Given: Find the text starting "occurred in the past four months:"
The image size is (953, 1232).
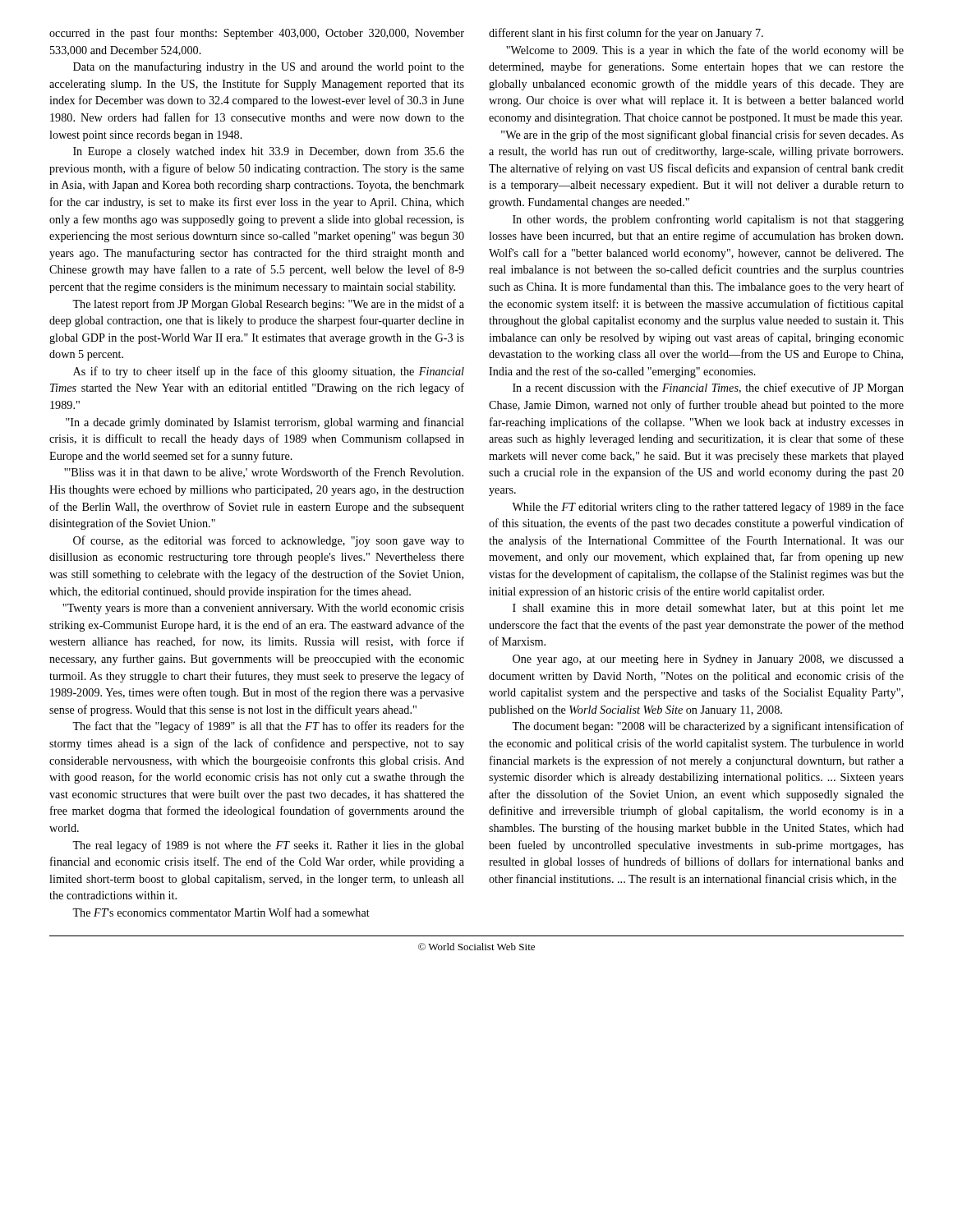Looking at the screenshot, I should pyautogui.click(x=257, y=473).
